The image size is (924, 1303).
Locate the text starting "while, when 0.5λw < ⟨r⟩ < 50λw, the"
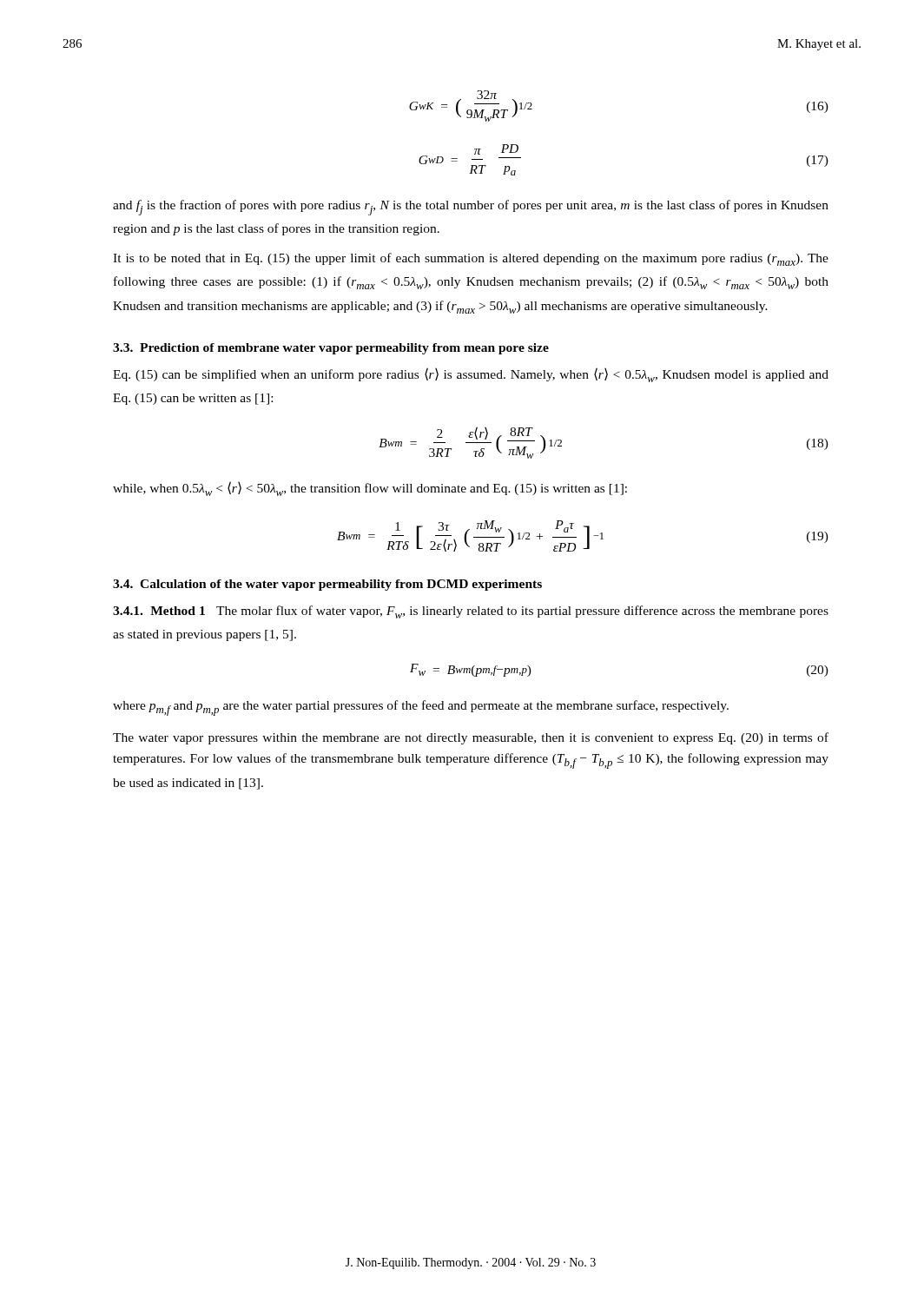(x=370, y=489)
